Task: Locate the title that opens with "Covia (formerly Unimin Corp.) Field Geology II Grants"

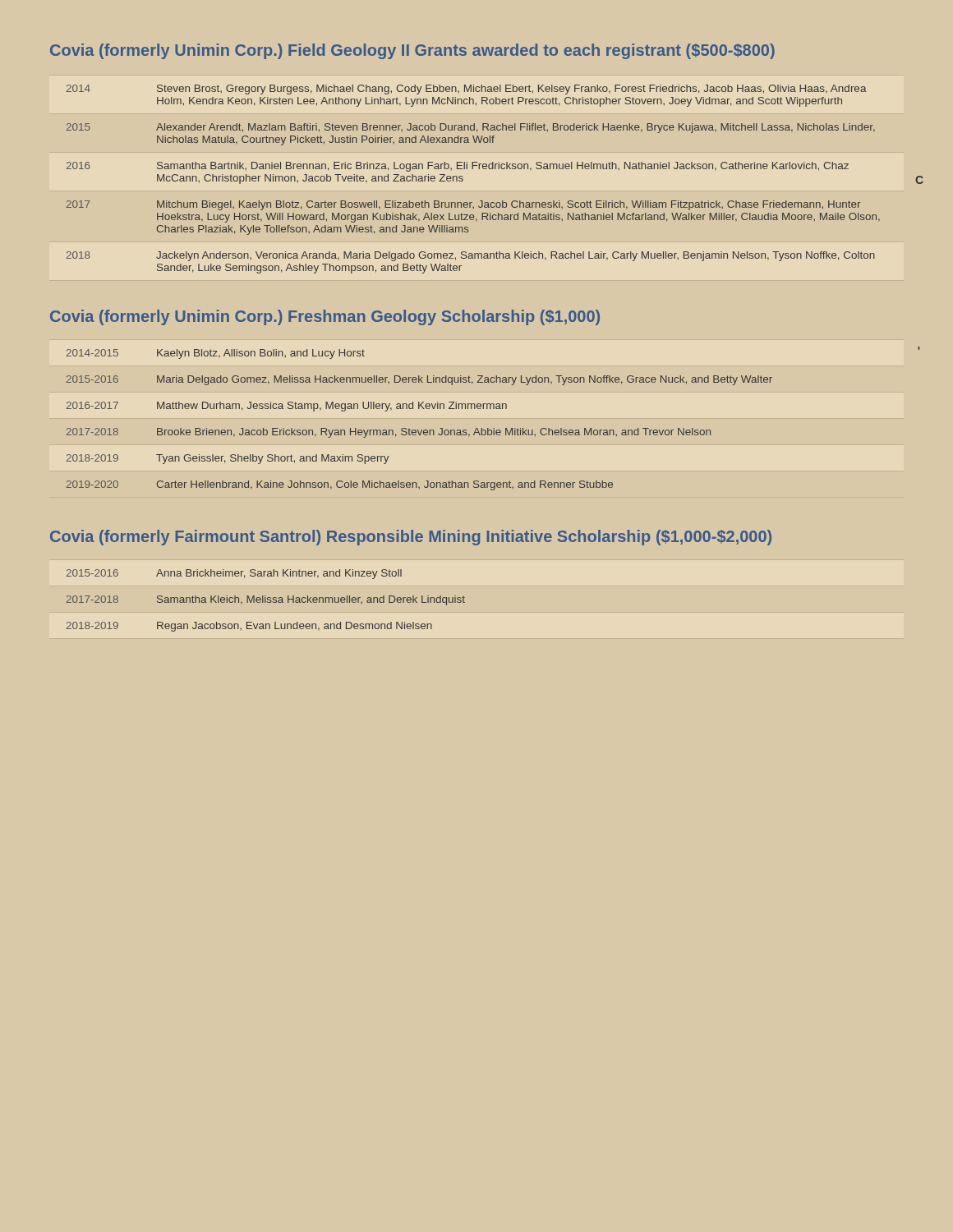Action: pos(412,50)
